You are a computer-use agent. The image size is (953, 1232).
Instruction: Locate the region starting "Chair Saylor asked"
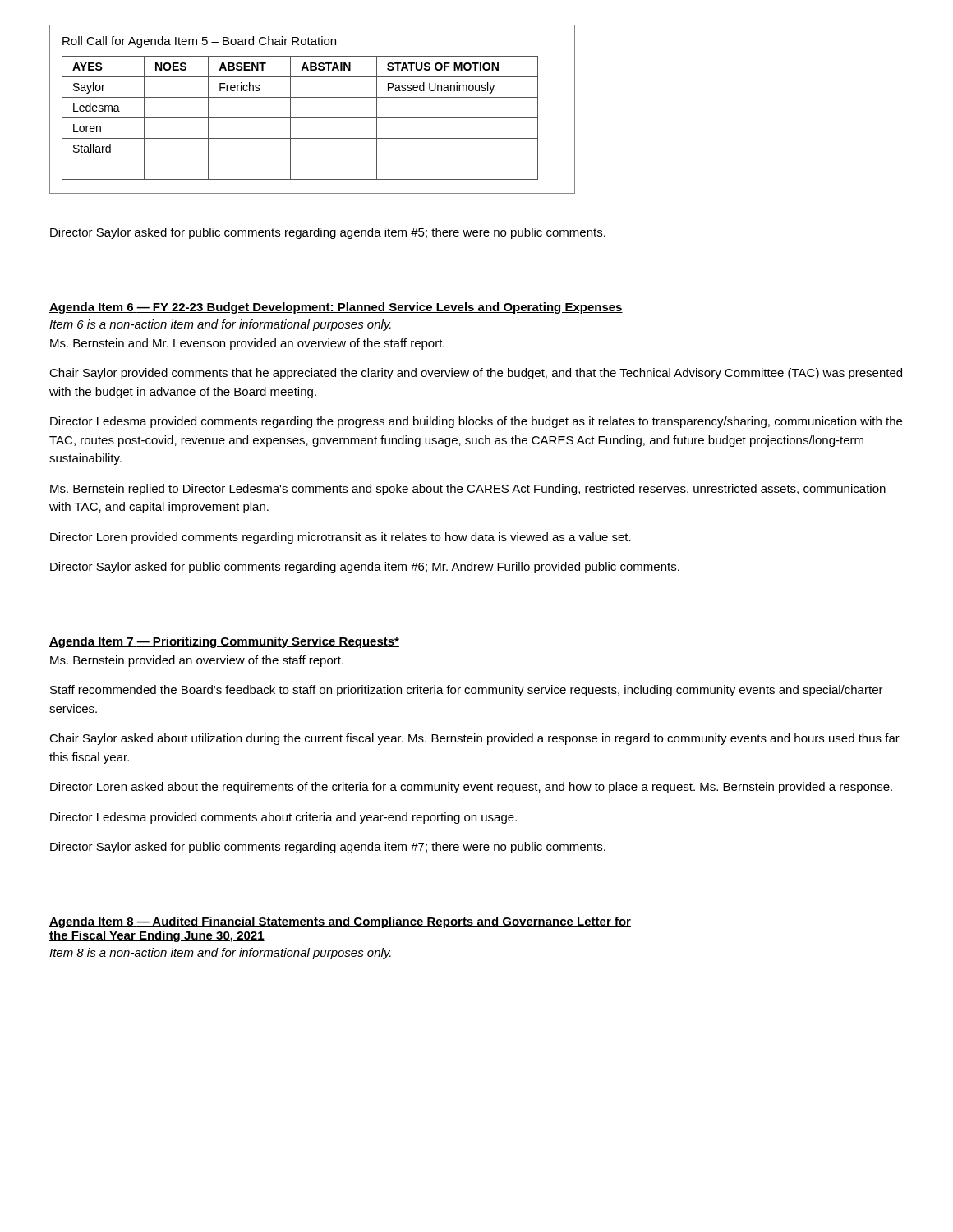point(474,747)
